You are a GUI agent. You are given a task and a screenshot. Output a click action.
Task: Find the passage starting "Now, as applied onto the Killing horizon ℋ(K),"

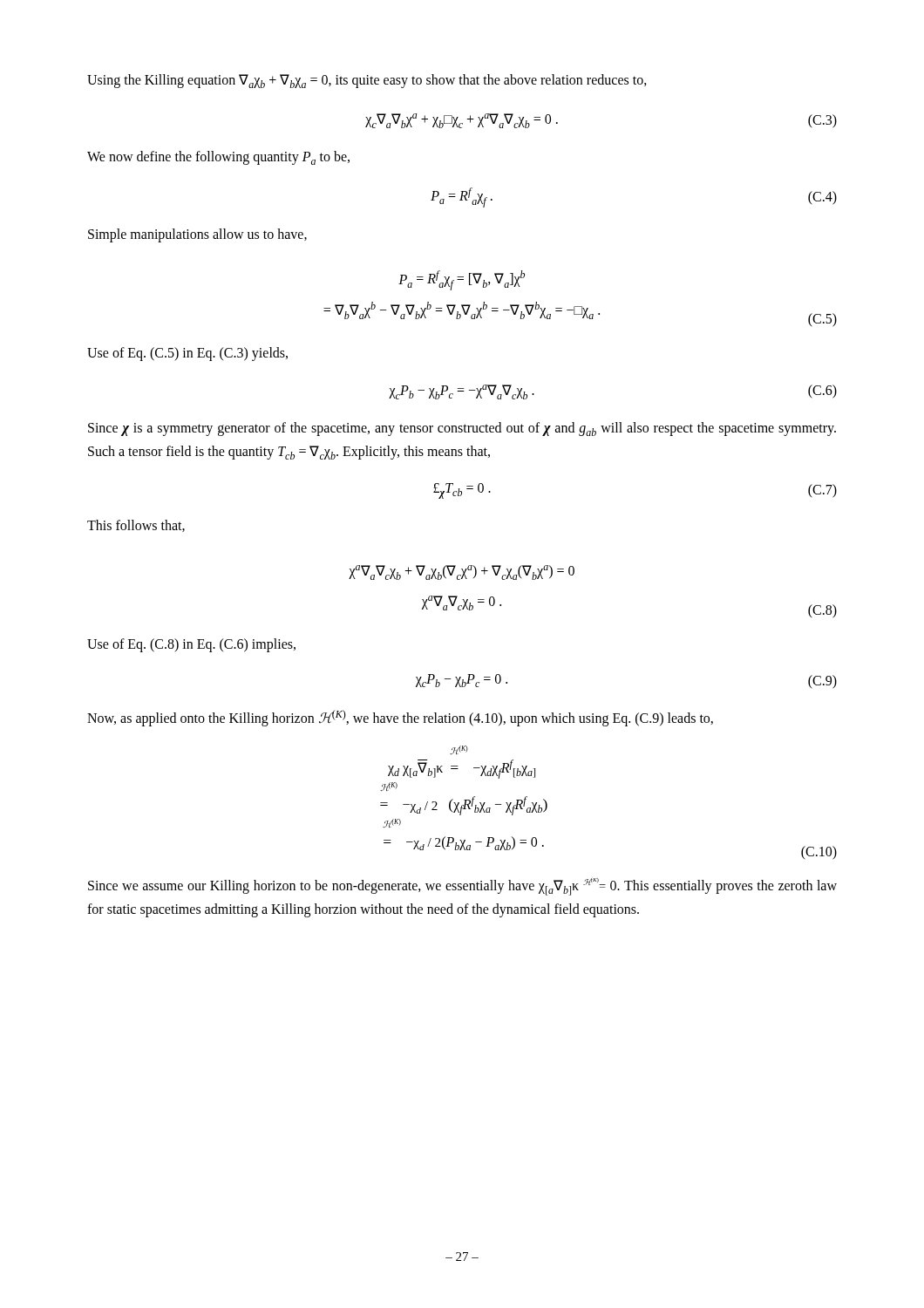click(x=462, y=718)
